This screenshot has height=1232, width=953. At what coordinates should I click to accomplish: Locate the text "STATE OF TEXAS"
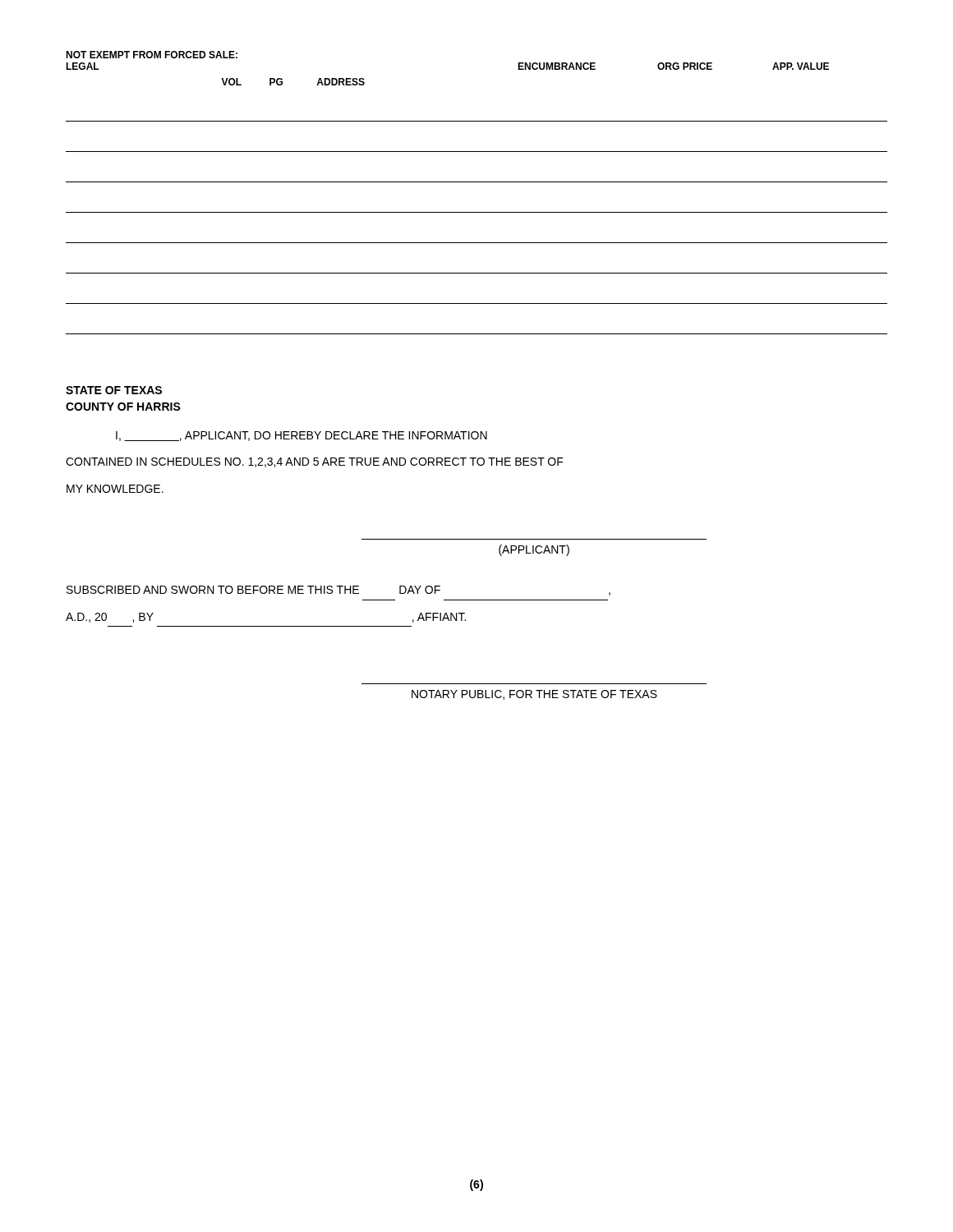tap(114, 390)
